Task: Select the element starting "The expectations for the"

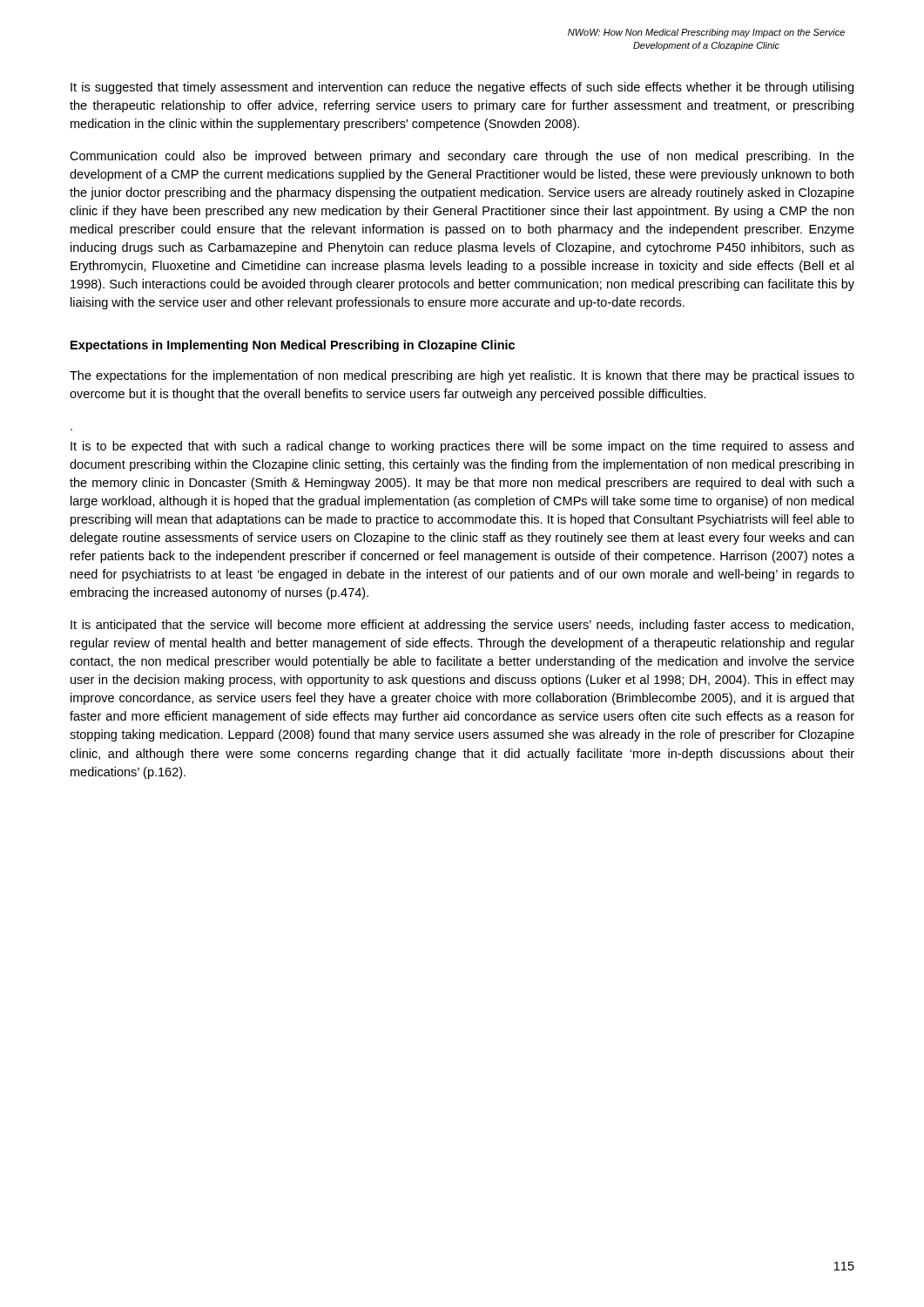Action: coord(462,385)
